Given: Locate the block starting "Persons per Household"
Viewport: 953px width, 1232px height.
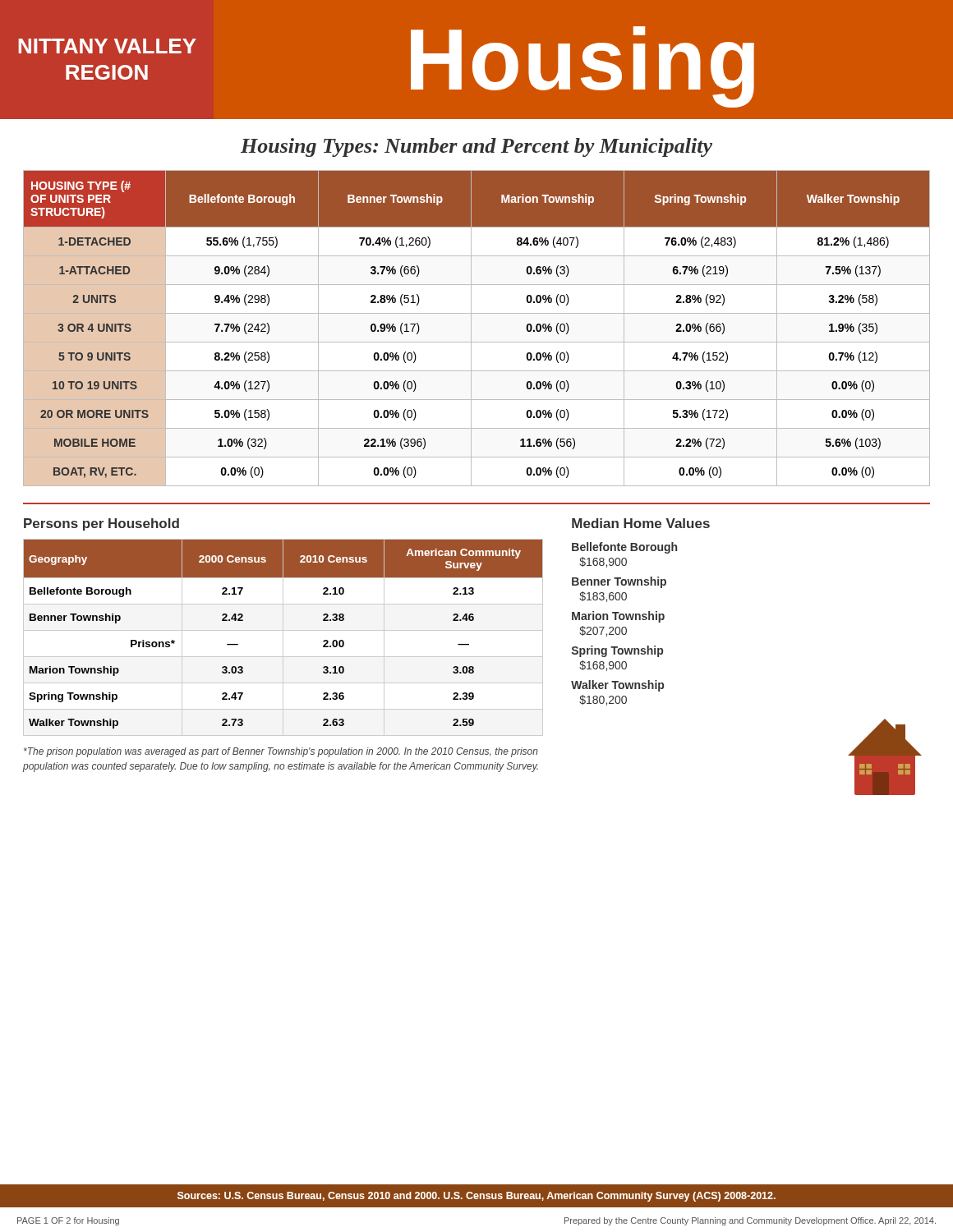Looking at the screenshot, I should click(x=101, y=524).
